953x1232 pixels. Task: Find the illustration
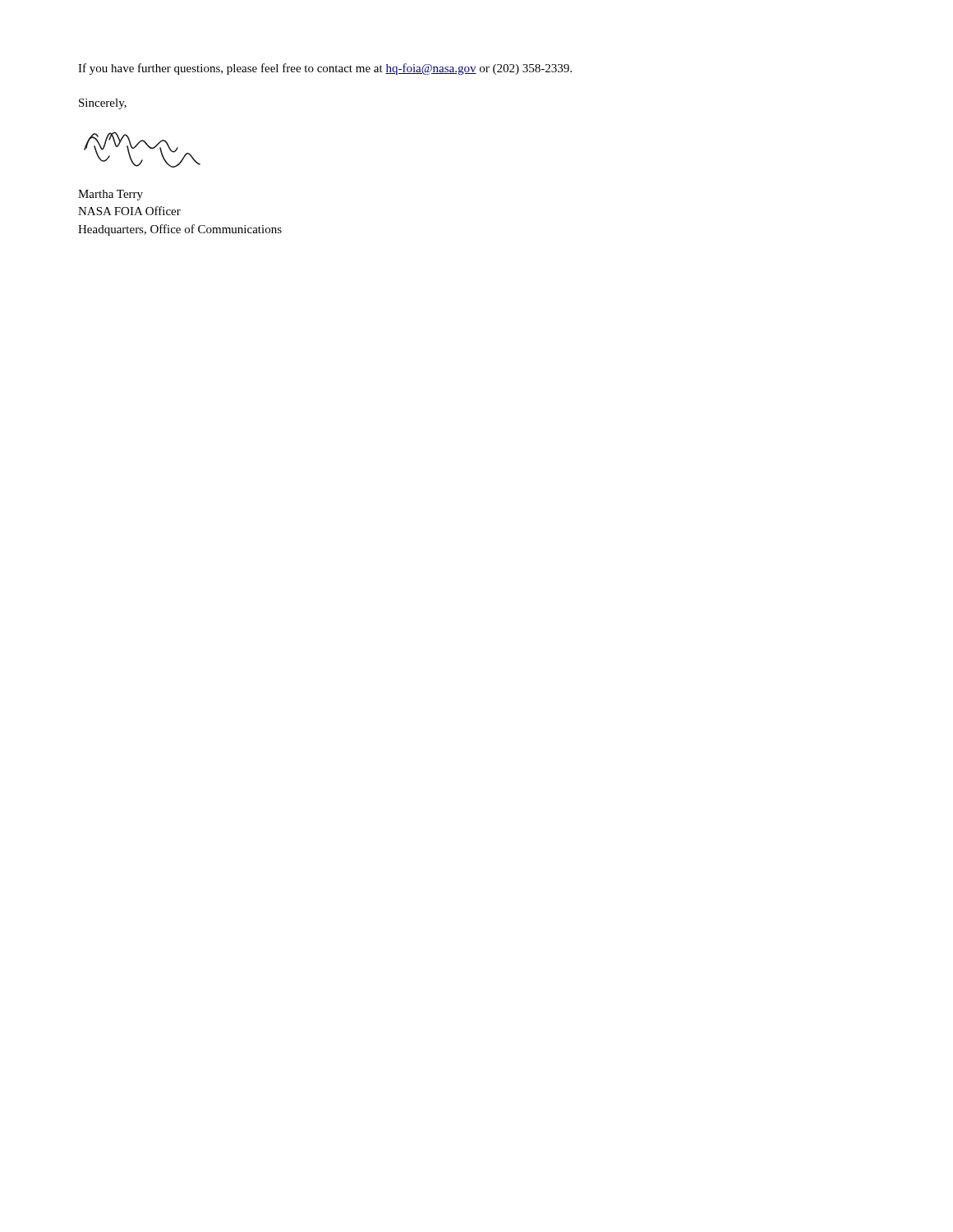[x=152, y=147]
